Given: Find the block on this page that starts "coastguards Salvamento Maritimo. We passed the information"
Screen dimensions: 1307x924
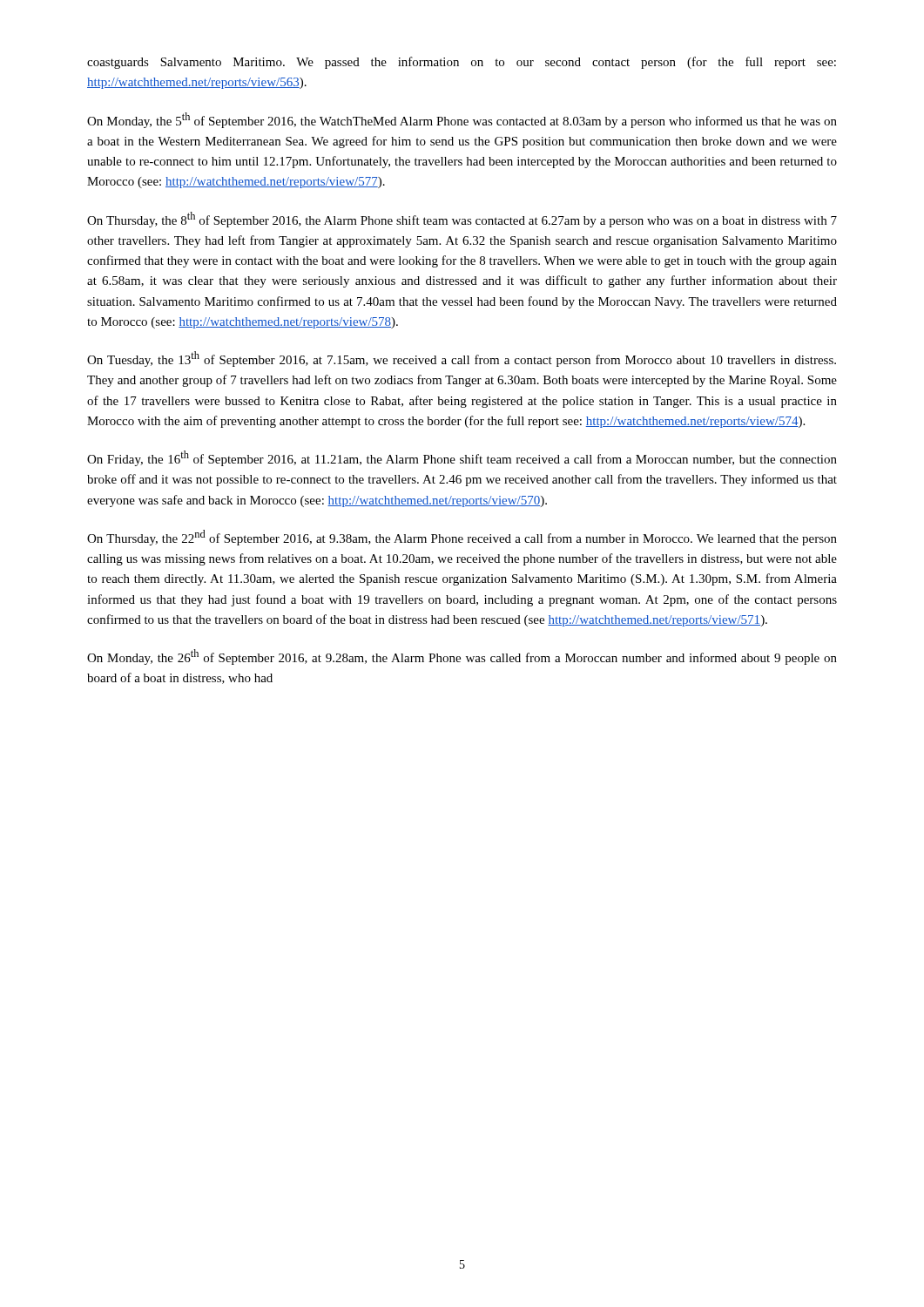Looking at the screenshot, I should tap(462, 72).
